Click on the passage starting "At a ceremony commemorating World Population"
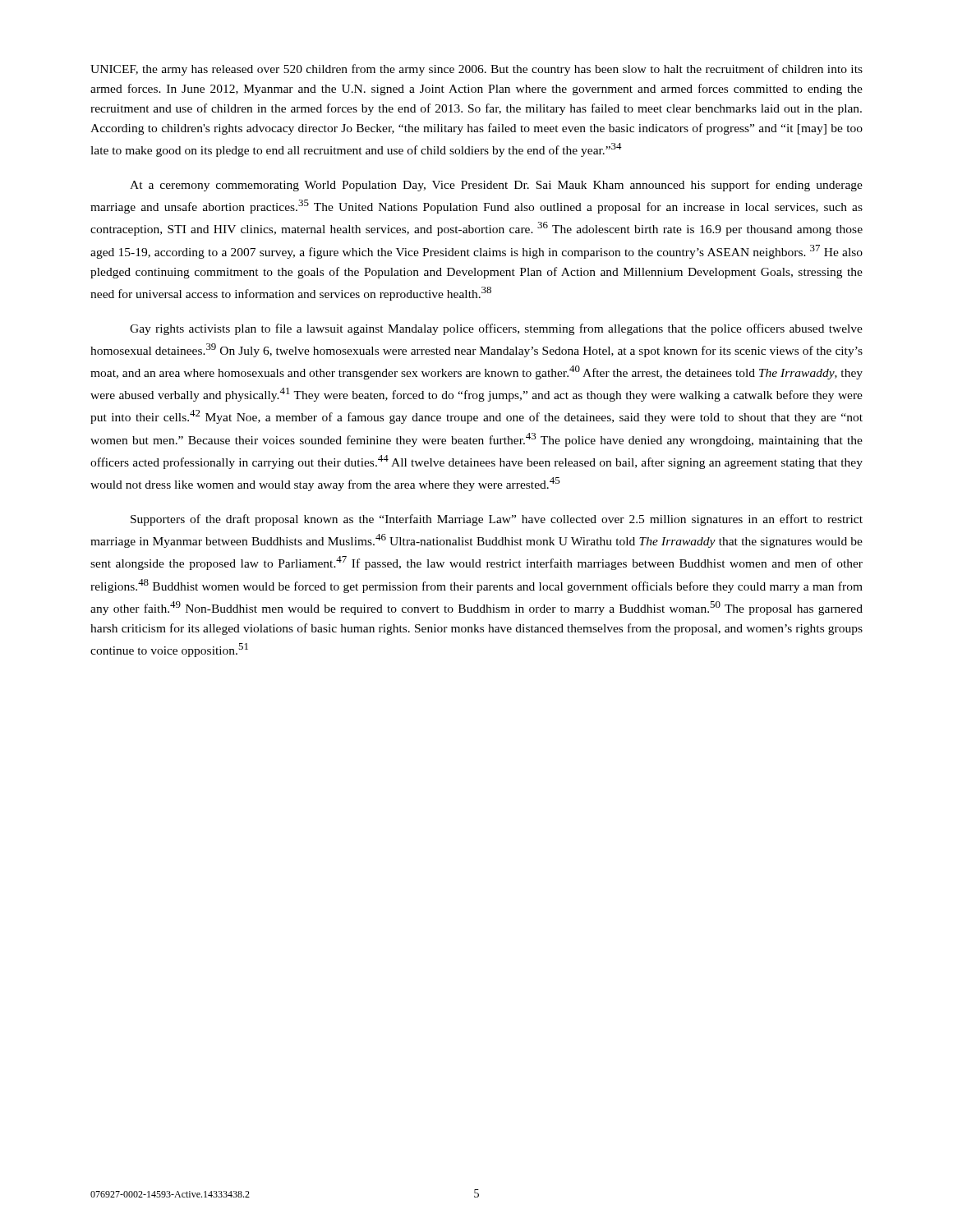This screenshot has width=953, height=1232. (476, 240)
